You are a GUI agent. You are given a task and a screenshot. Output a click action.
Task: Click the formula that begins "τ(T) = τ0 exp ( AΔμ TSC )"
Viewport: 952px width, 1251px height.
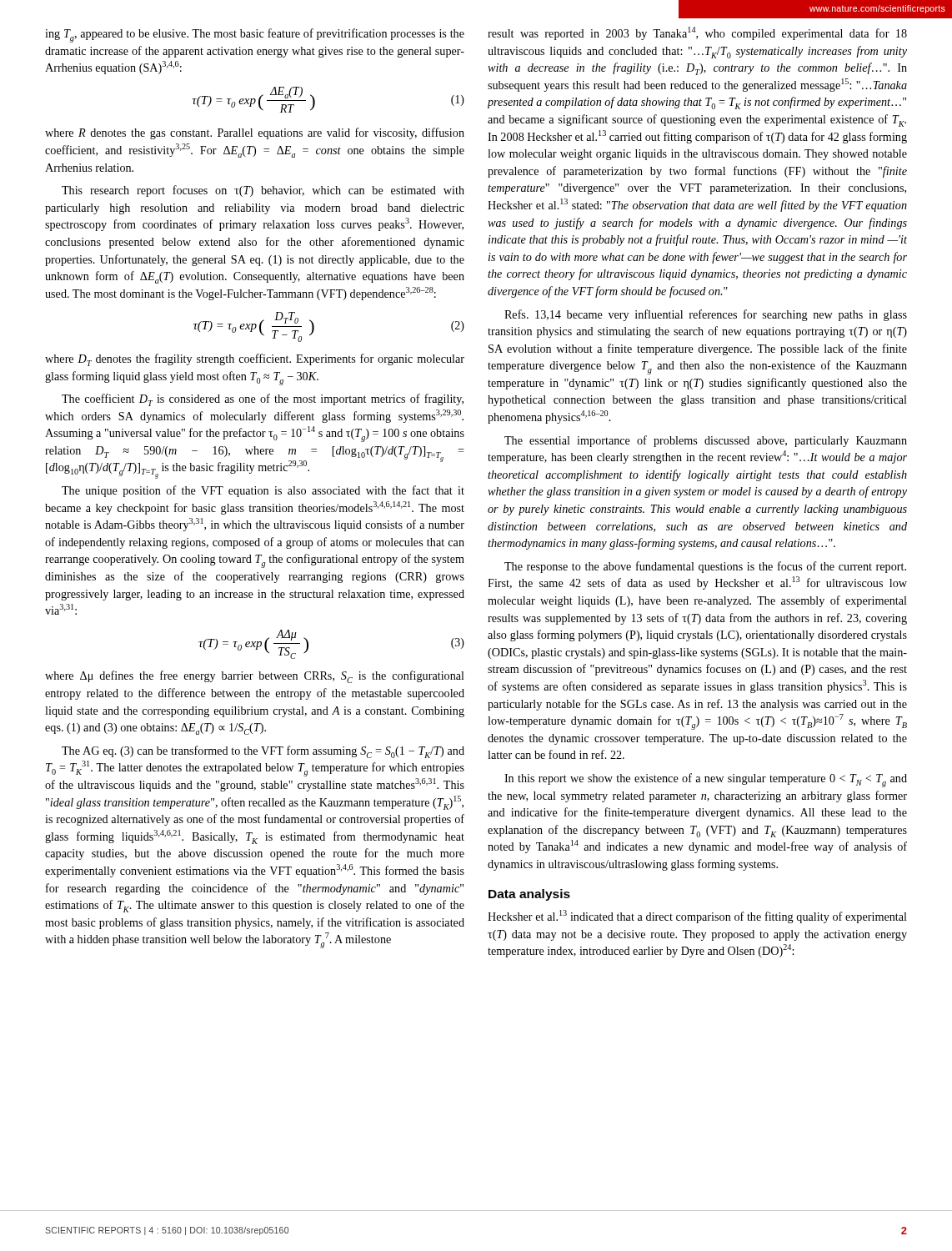point(266,644)
